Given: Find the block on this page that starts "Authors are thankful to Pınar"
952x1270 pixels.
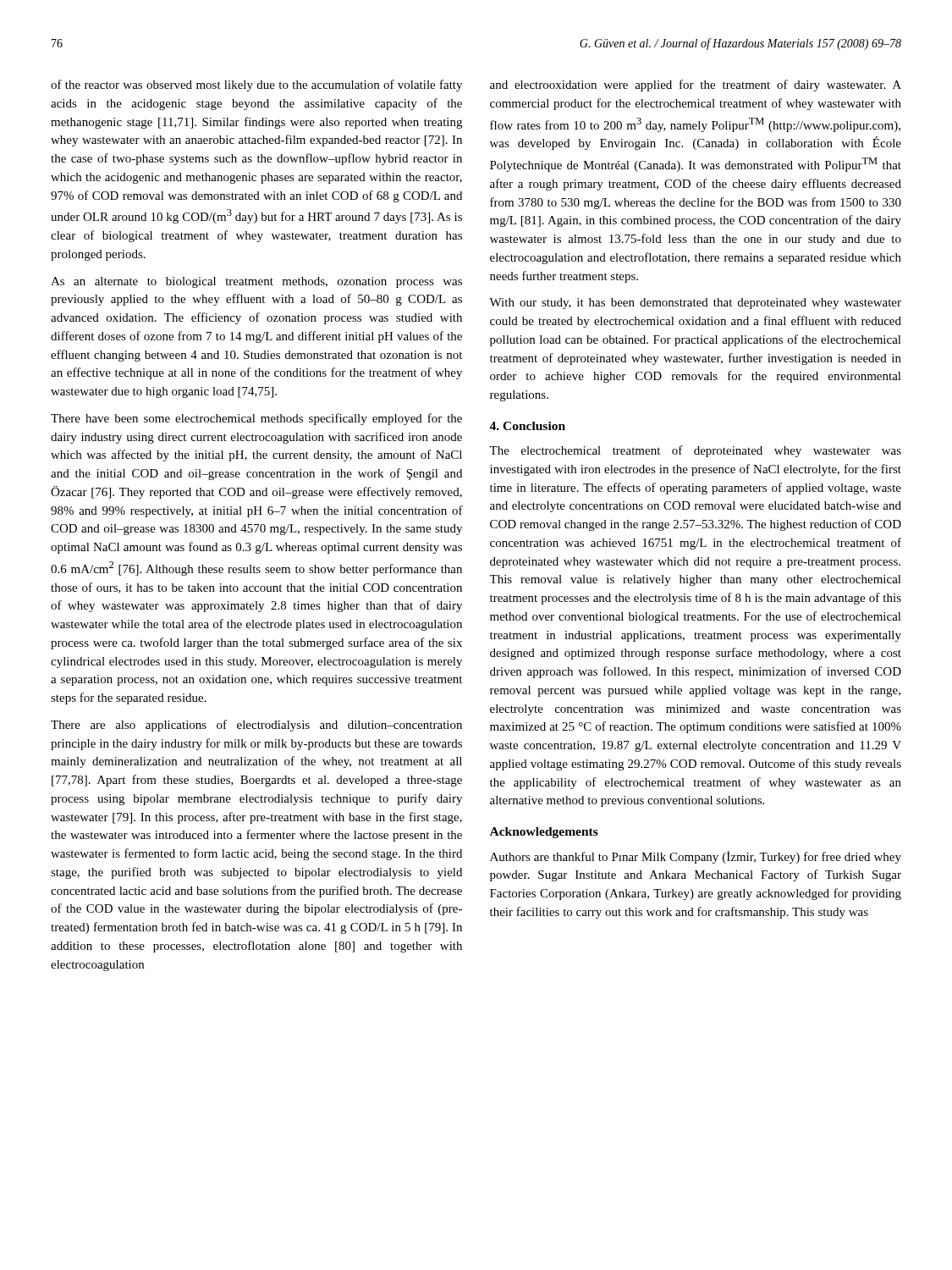Looking at the screenshot, I should 695,885.
